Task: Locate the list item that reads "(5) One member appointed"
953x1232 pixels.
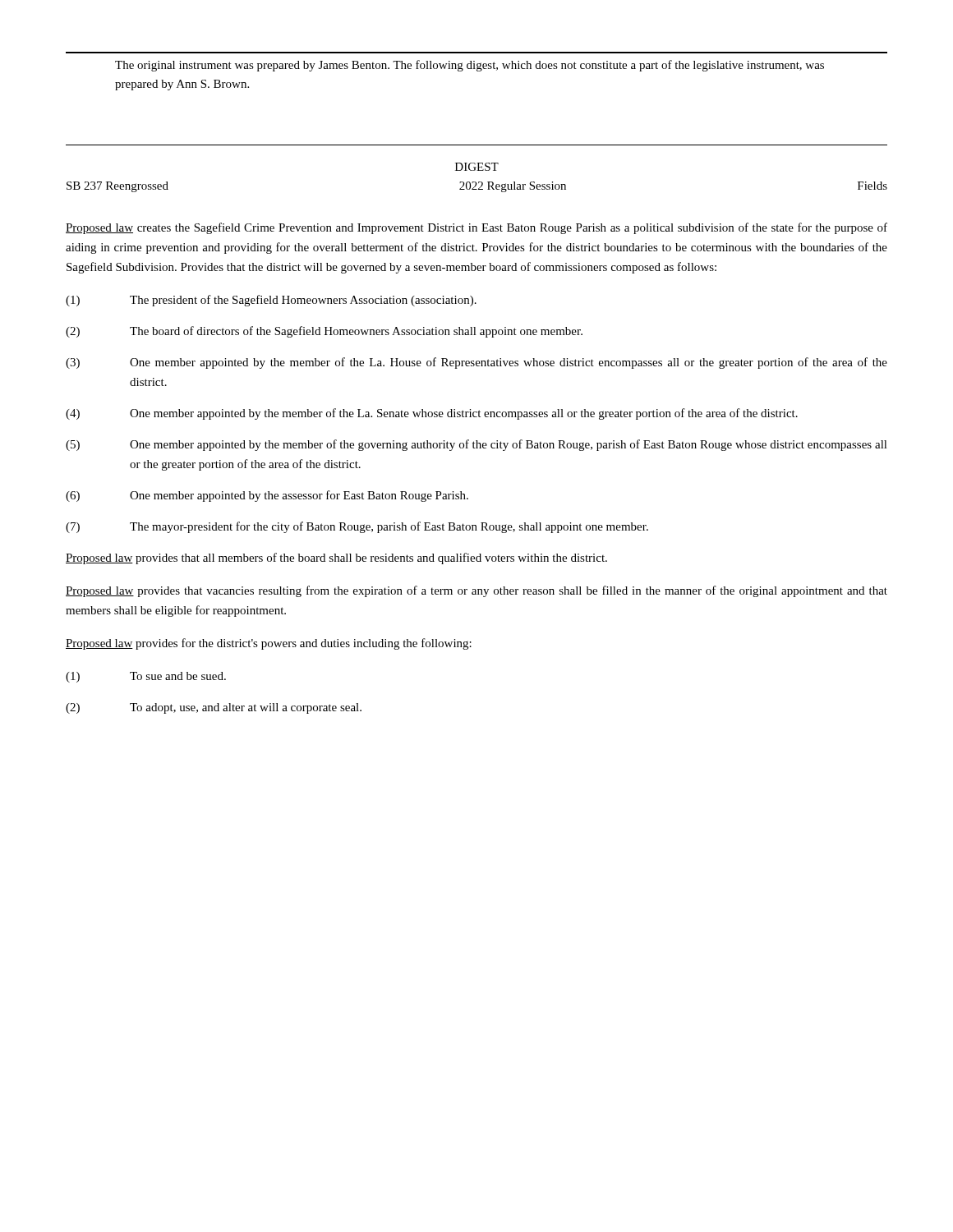Action: [476, 454]
